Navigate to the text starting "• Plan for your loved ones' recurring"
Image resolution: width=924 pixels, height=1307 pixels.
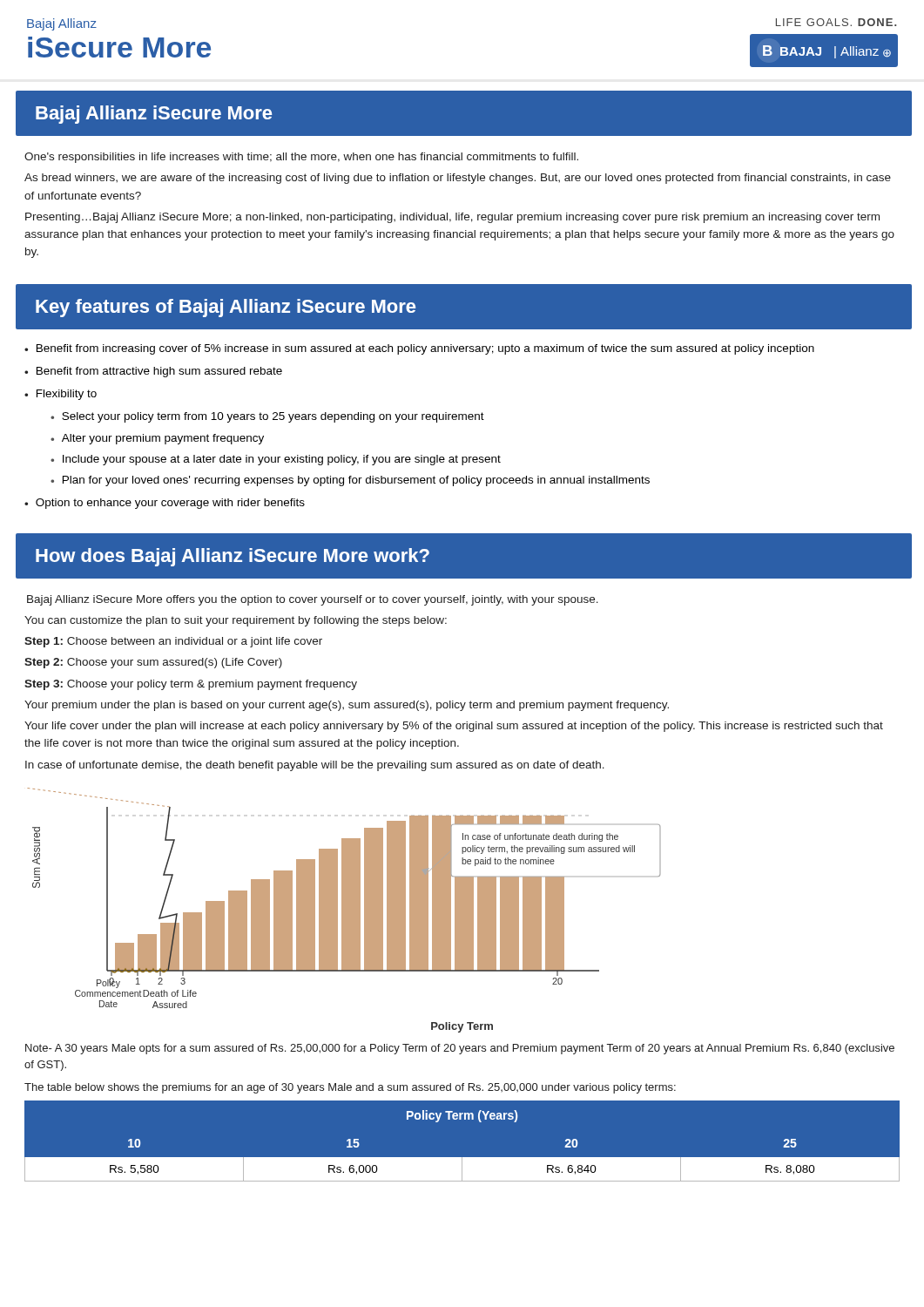(x=350, y=481)
